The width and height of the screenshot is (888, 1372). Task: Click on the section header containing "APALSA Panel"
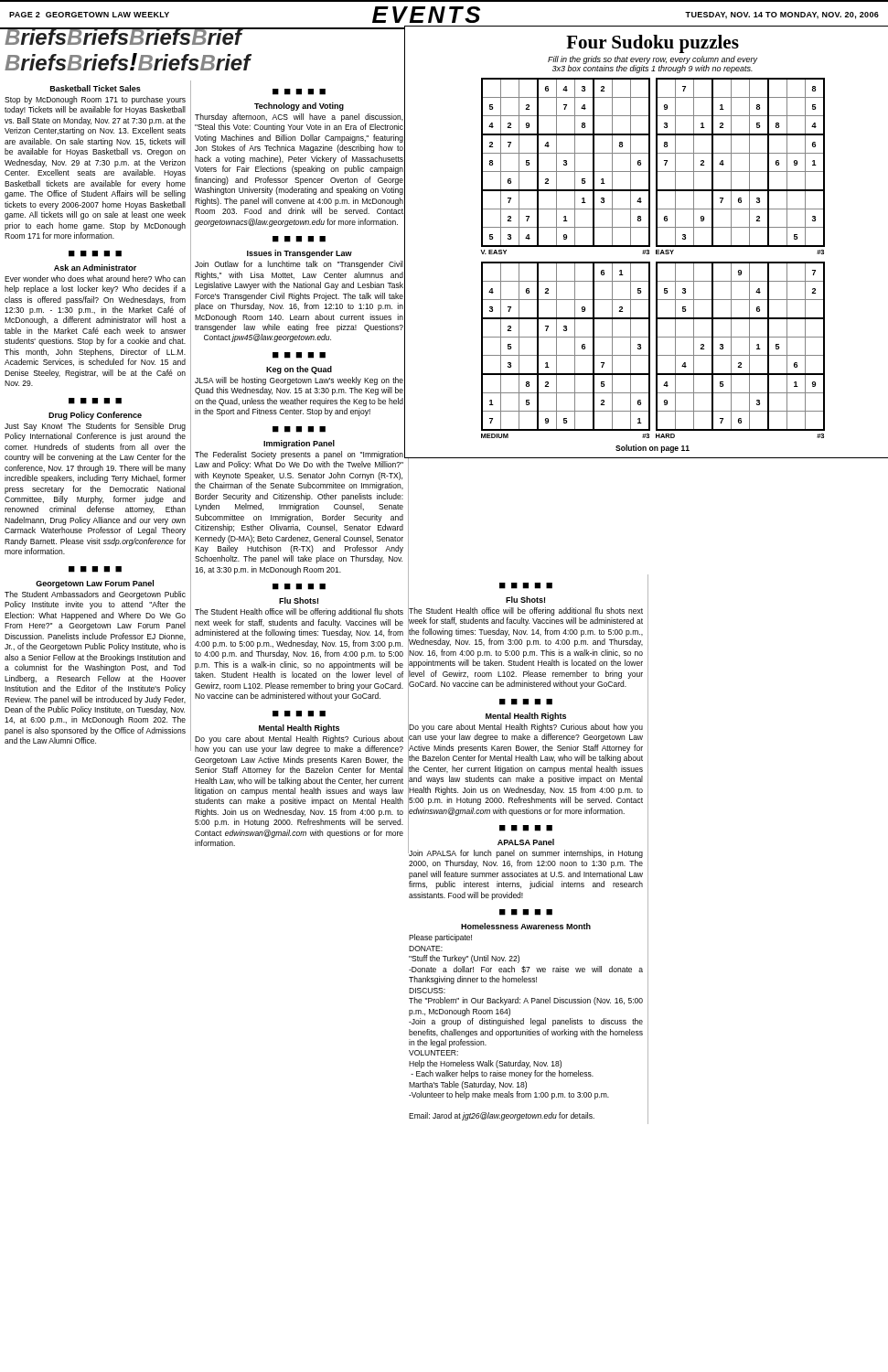coord(526,842)
